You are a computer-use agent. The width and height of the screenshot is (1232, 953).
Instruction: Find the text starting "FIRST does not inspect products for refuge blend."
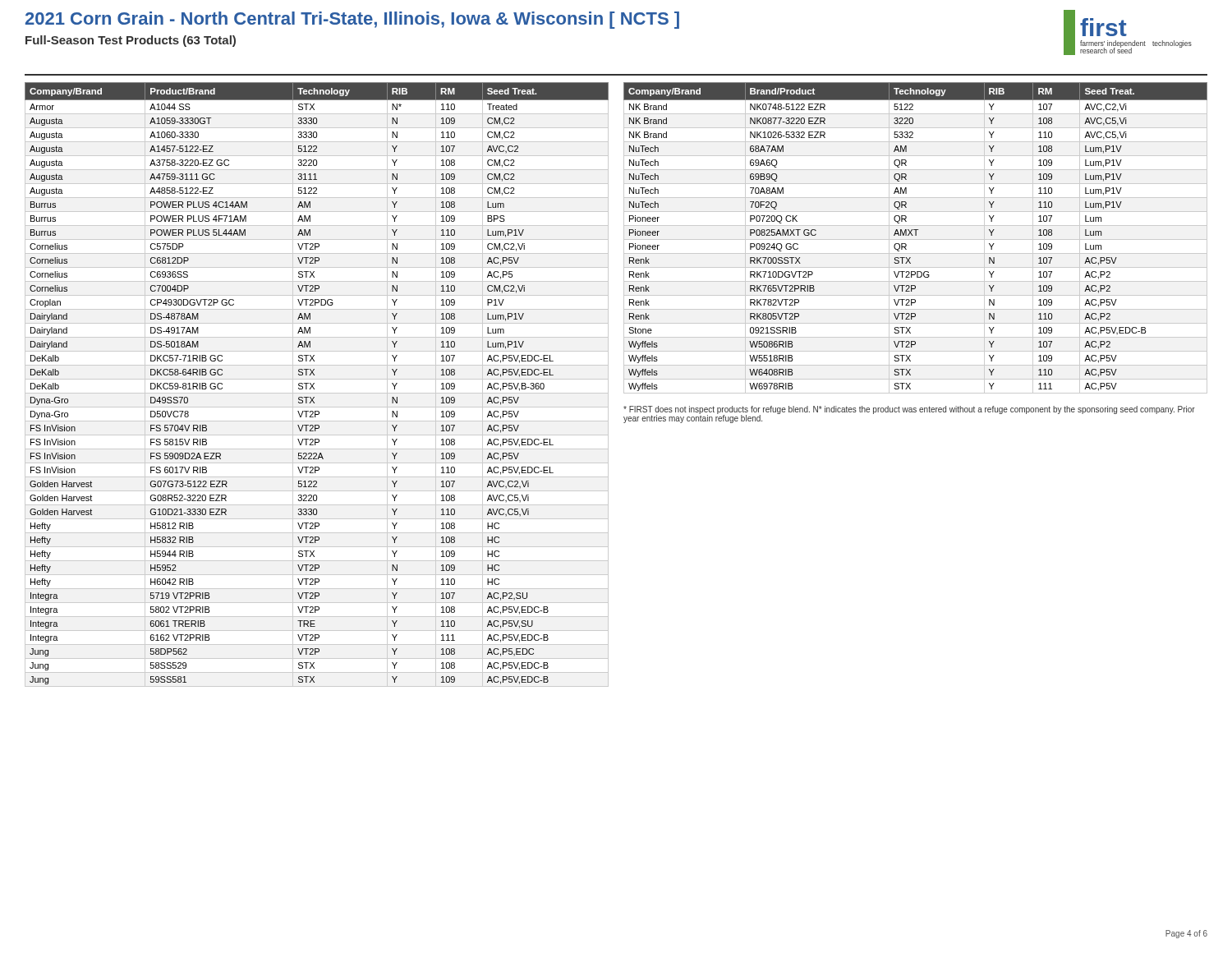click(909, 414)
